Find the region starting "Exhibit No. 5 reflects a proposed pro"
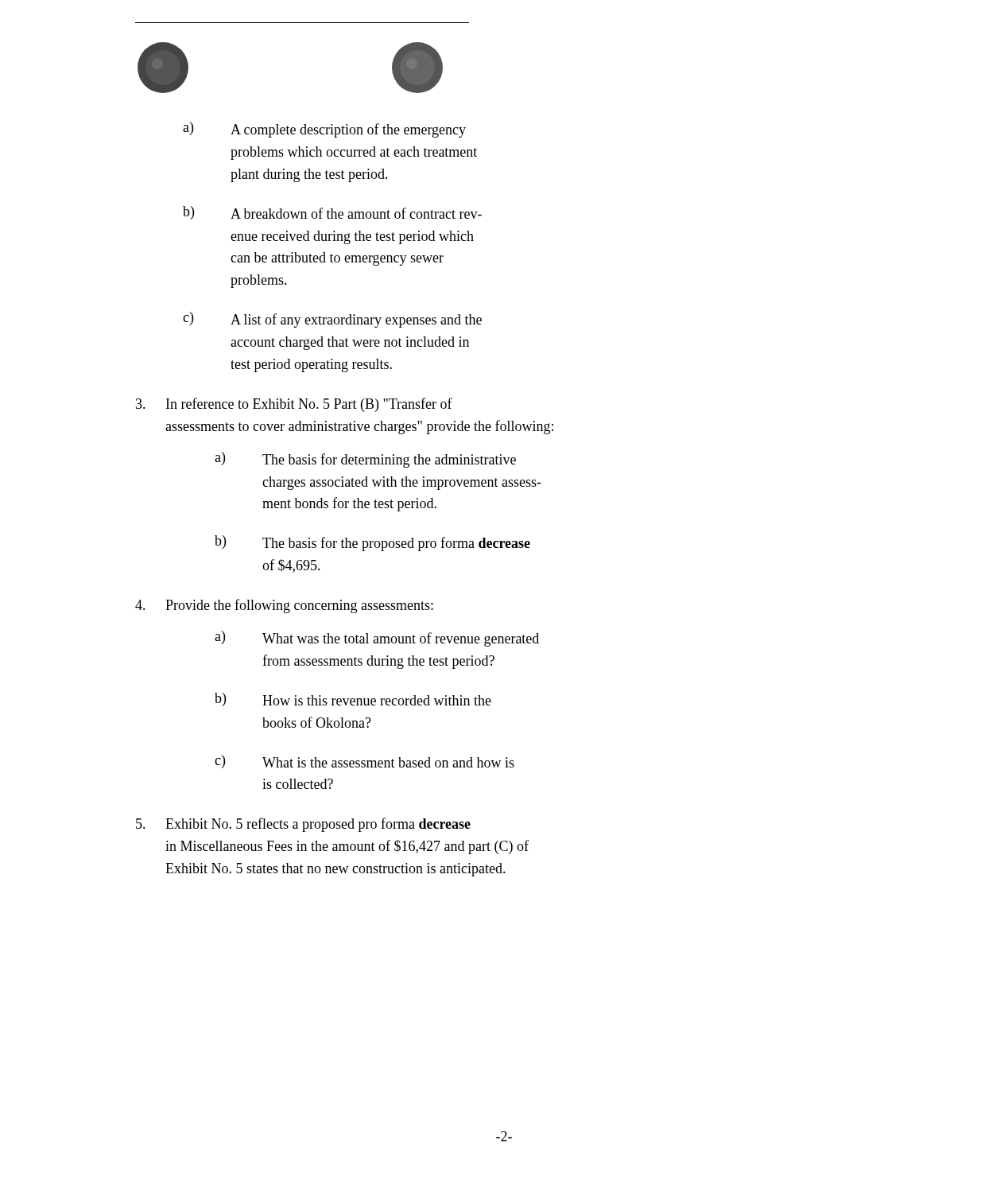1008x1193 pixels. [x=332, y=847]
